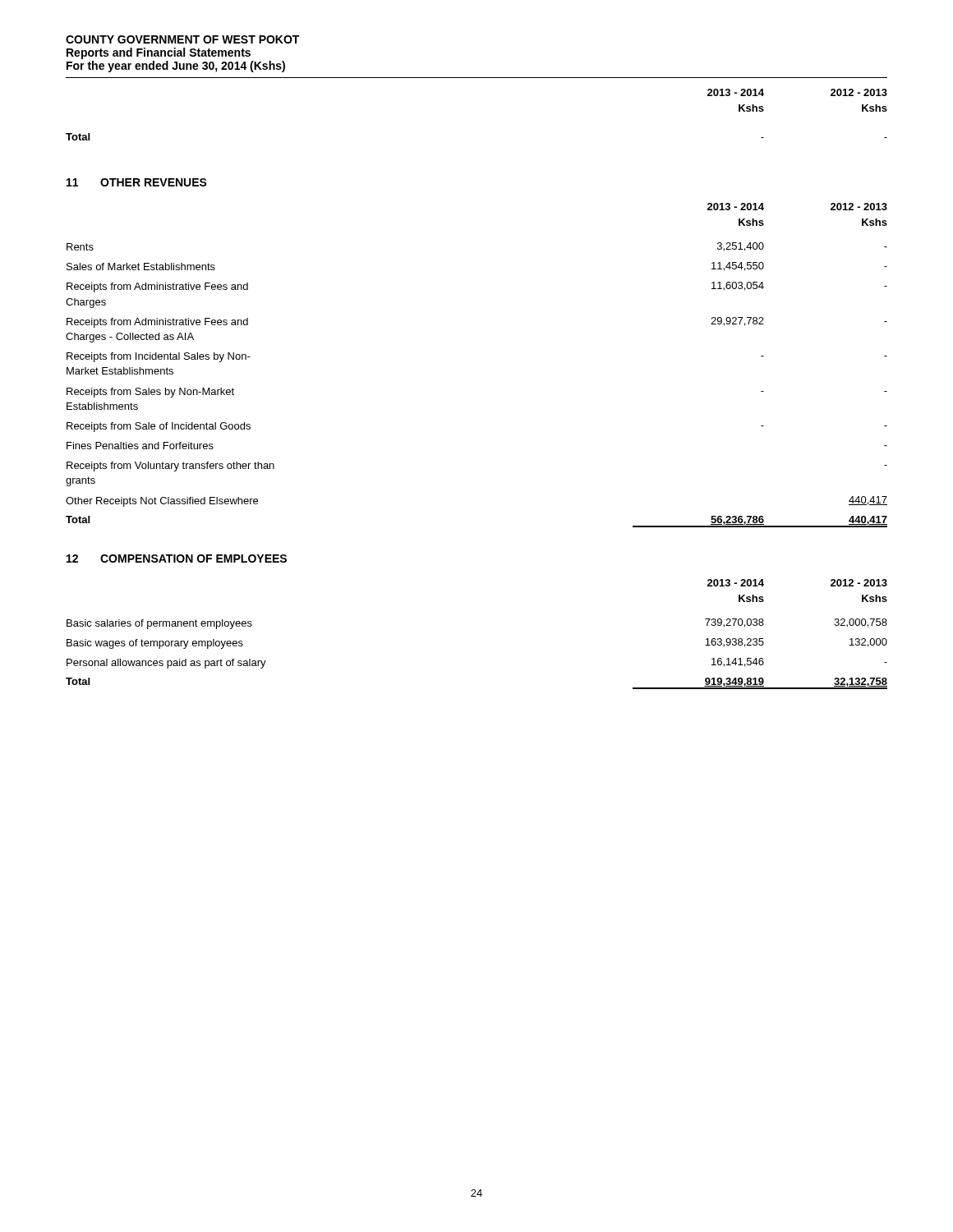Click on the section header that reads "11 OTHER REVENUES"
953x1232 pixels.
136,182
